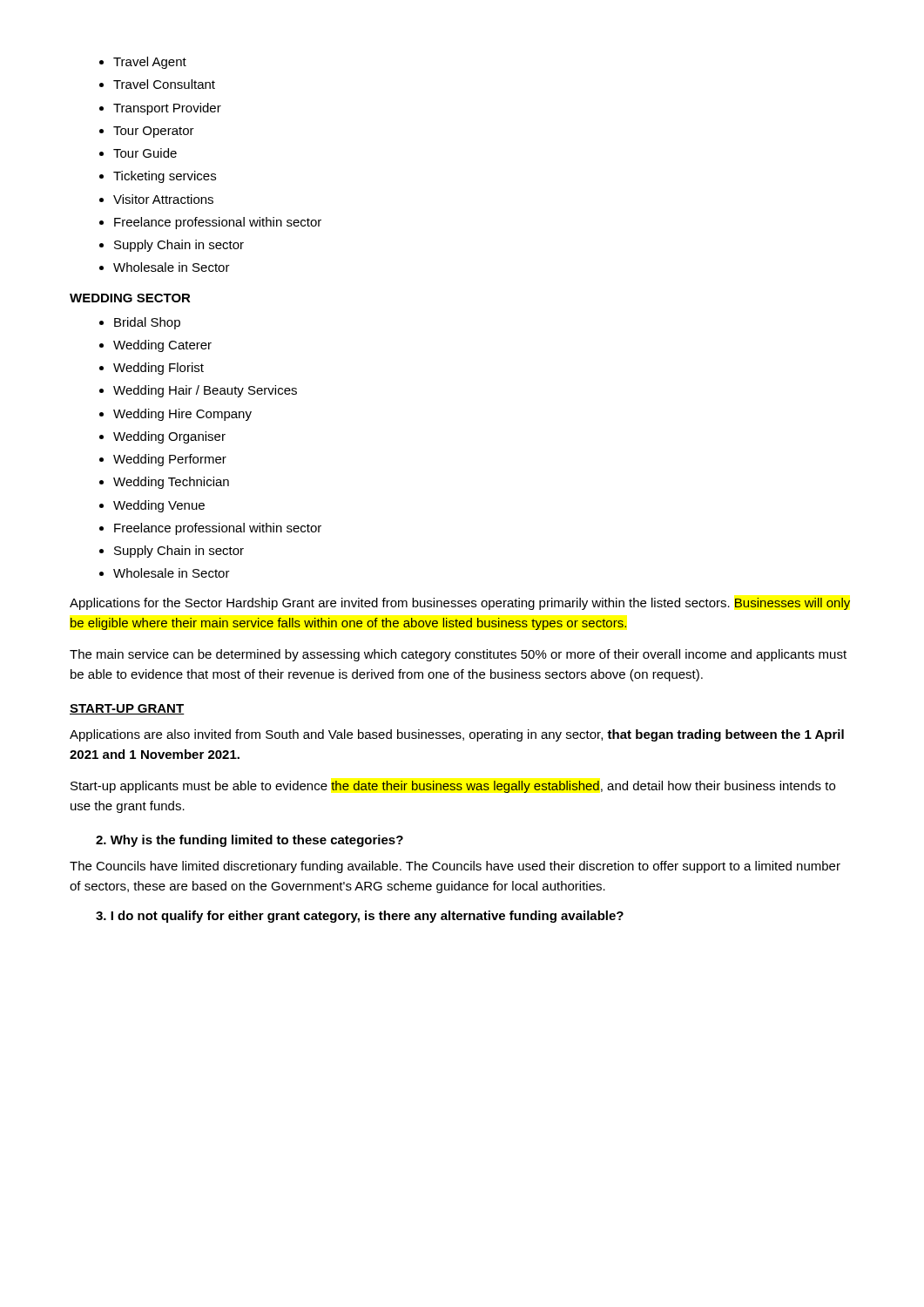This screenshot has width=924, height=1307.
Task: Select the text starting "Start-up applicants must be able to evidence the"
Action: 453,796
